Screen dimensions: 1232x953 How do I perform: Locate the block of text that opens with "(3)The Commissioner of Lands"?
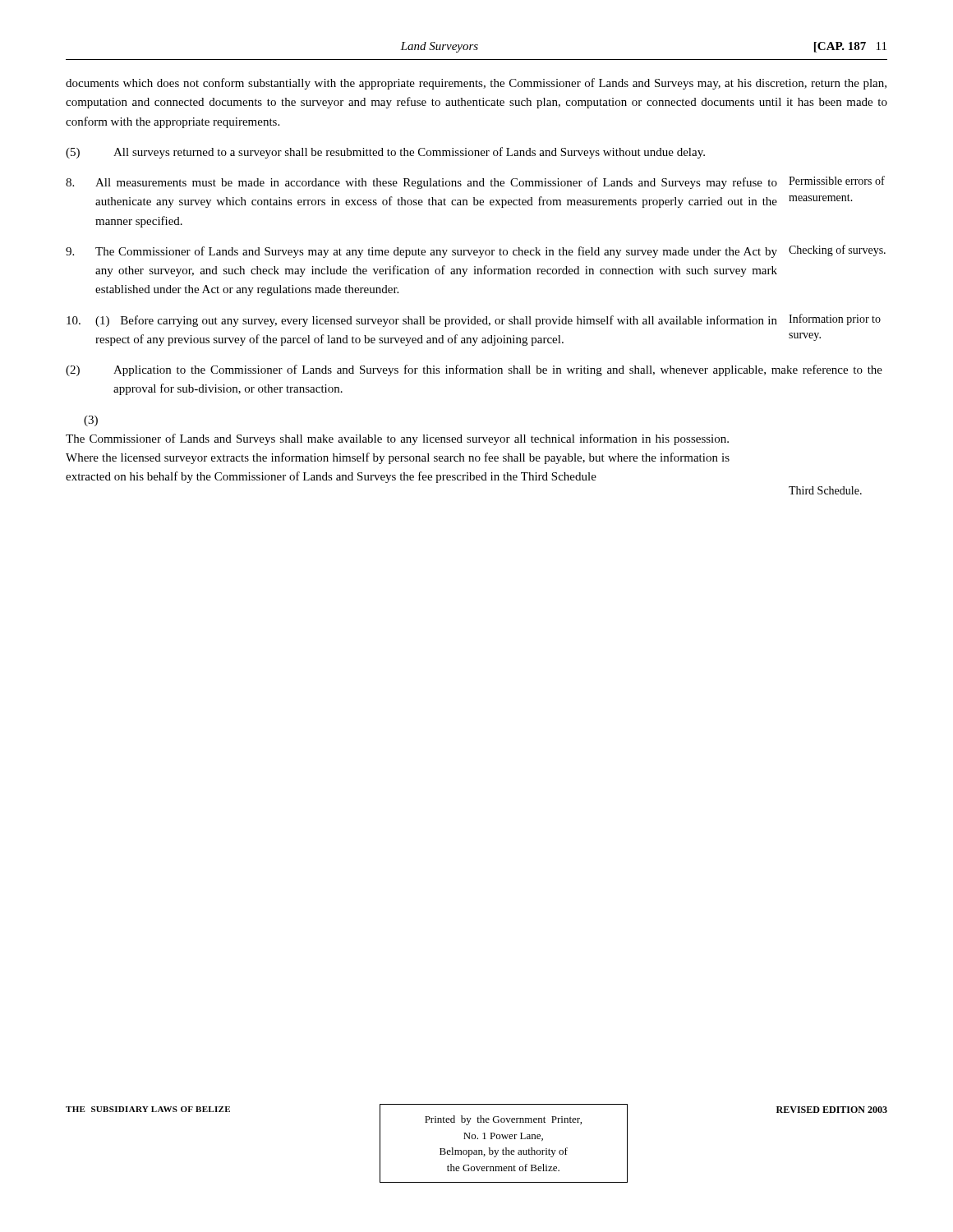click(421, 448)
